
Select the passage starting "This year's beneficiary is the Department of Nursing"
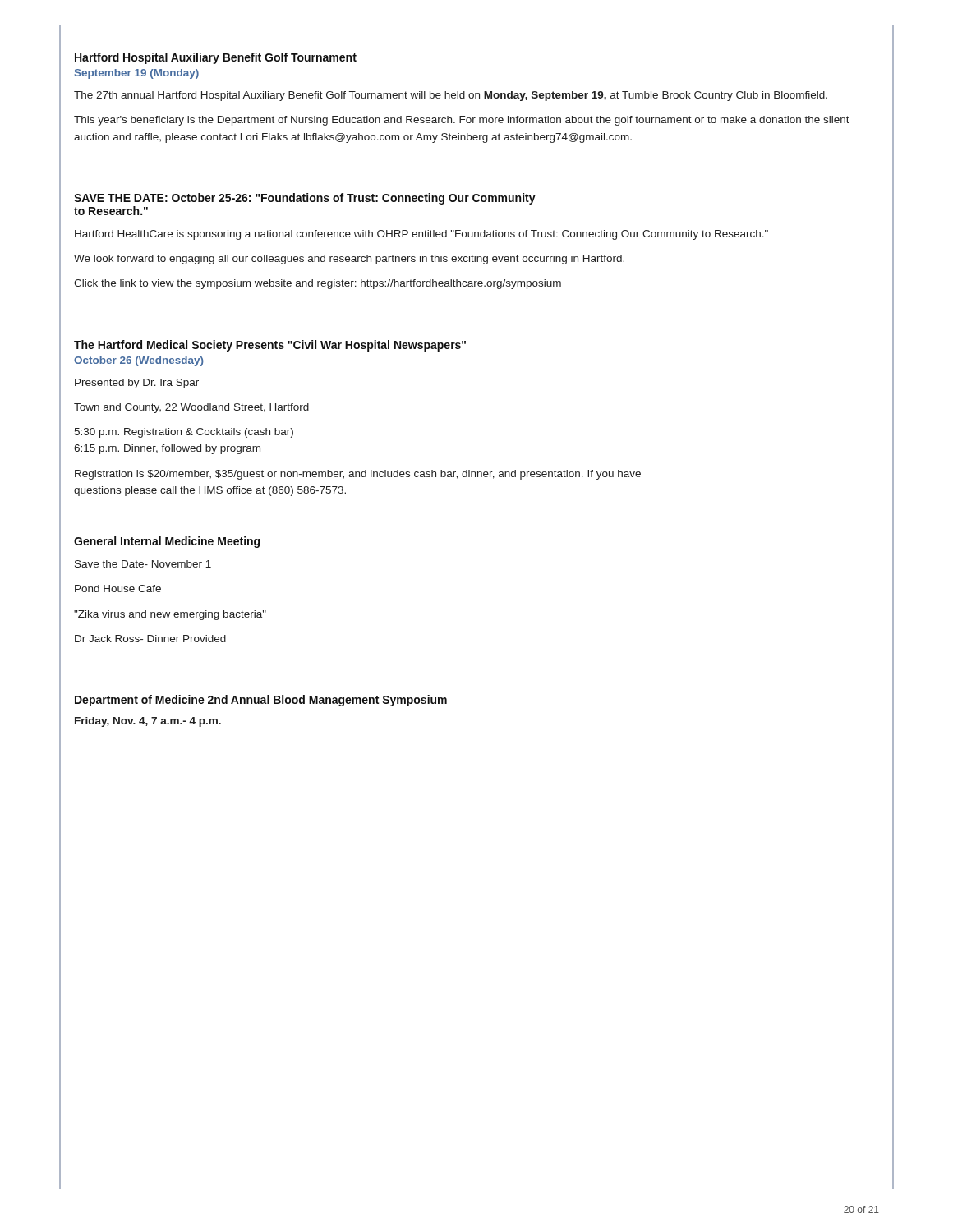point(462,128)
